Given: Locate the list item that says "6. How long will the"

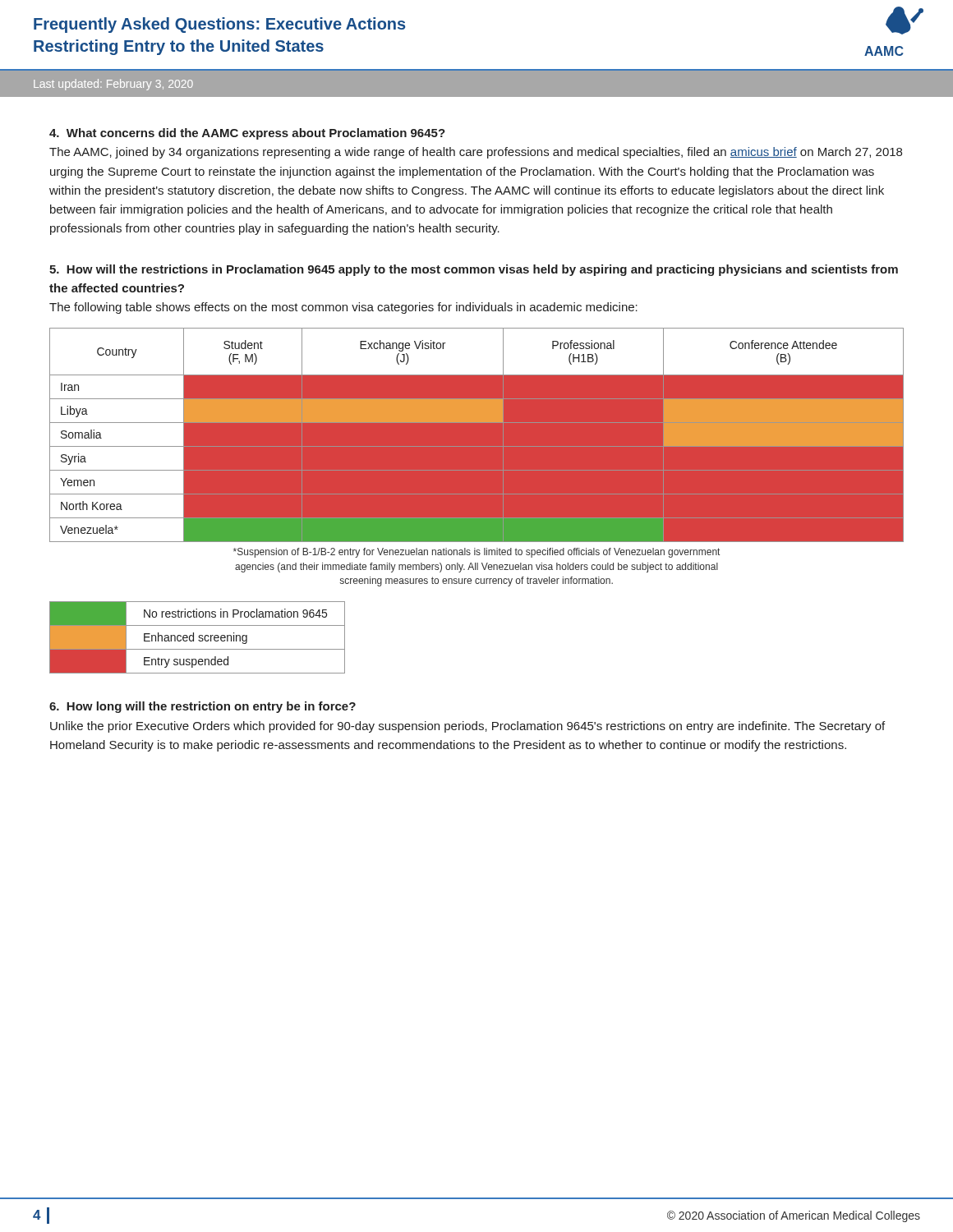Looking at the screenshot, I should (476, 725).
